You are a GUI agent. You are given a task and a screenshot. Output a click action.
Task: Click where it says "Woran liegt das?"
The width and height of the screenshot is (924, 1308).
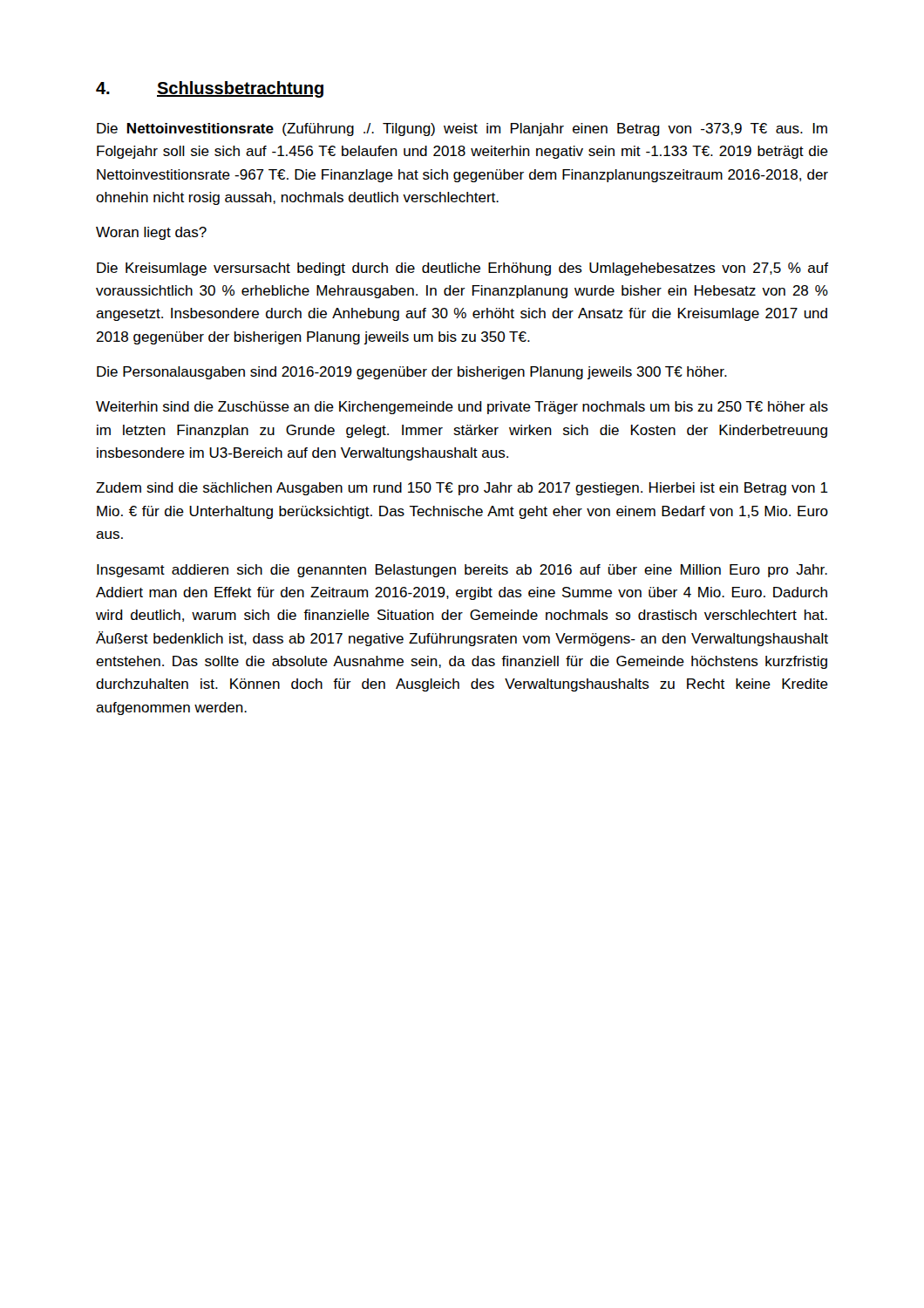pos(151,233)
